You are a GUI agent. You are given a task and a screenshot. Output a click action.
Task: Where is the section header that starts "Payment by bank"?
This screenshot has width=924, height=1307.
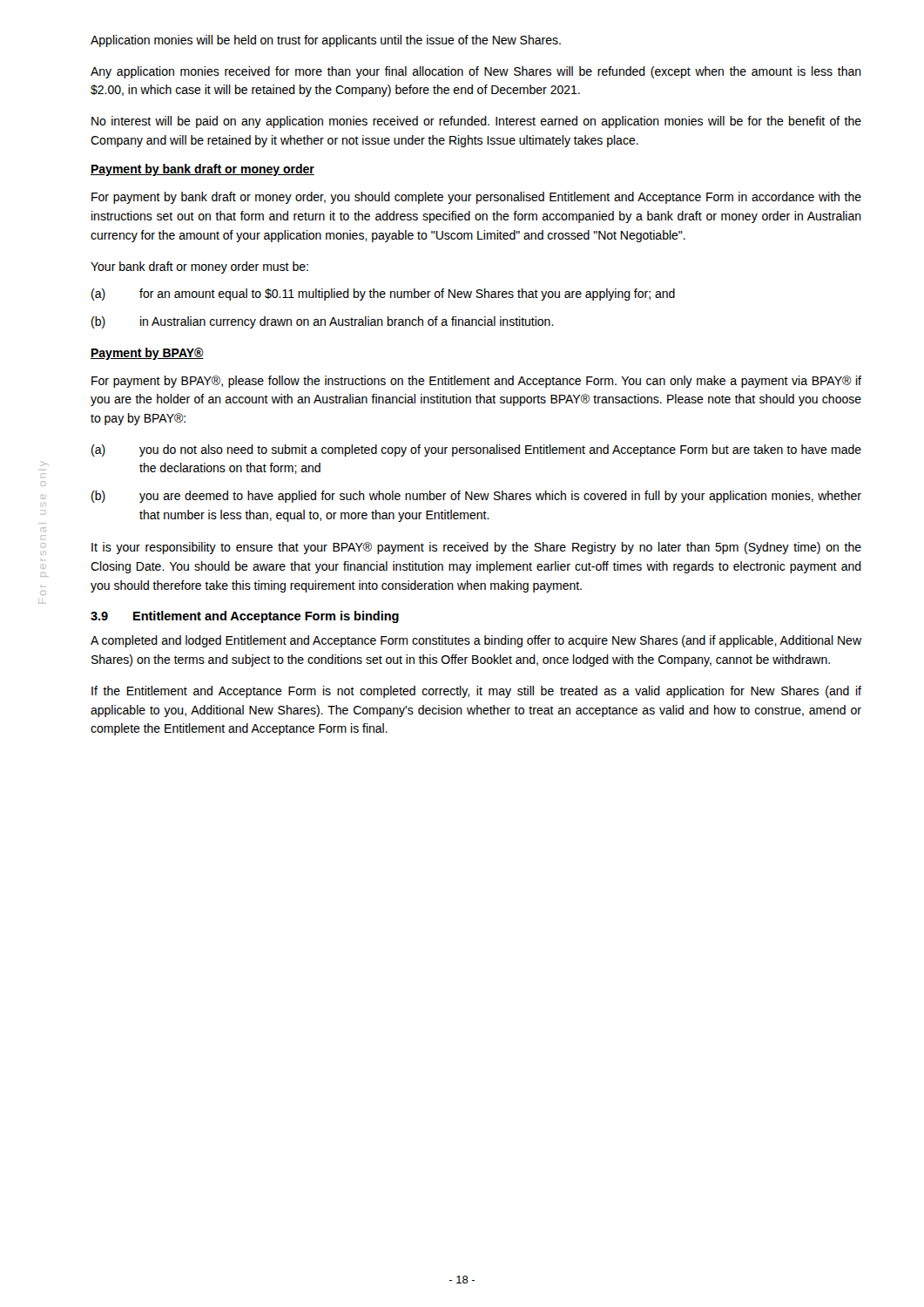click(x=202, y=169)
